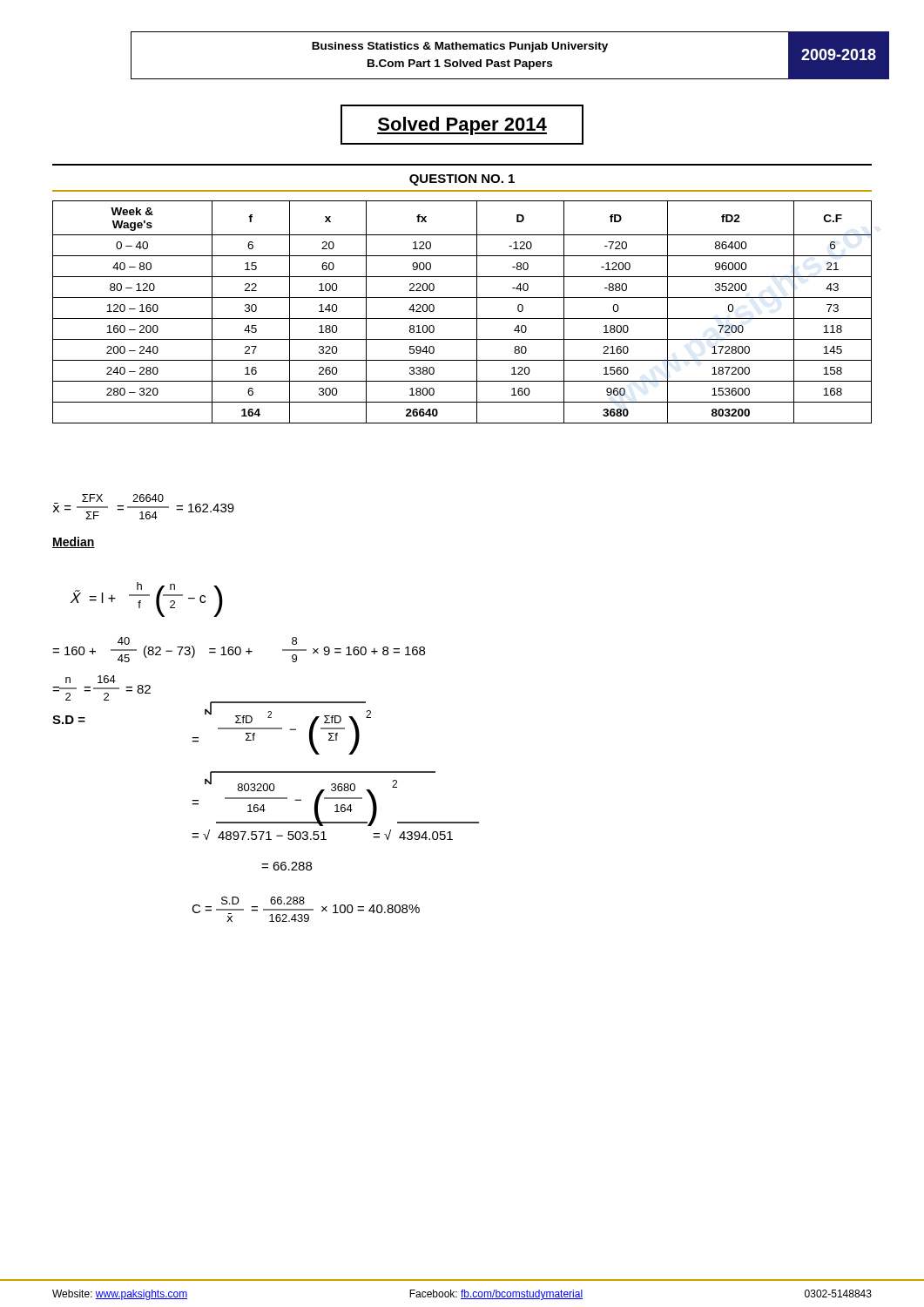Image resolution: width=924 pixels, height=1307 pixels.
Task: Find the text block starting "QUESTION NO. 1"
Action: [x=462, y=178]
